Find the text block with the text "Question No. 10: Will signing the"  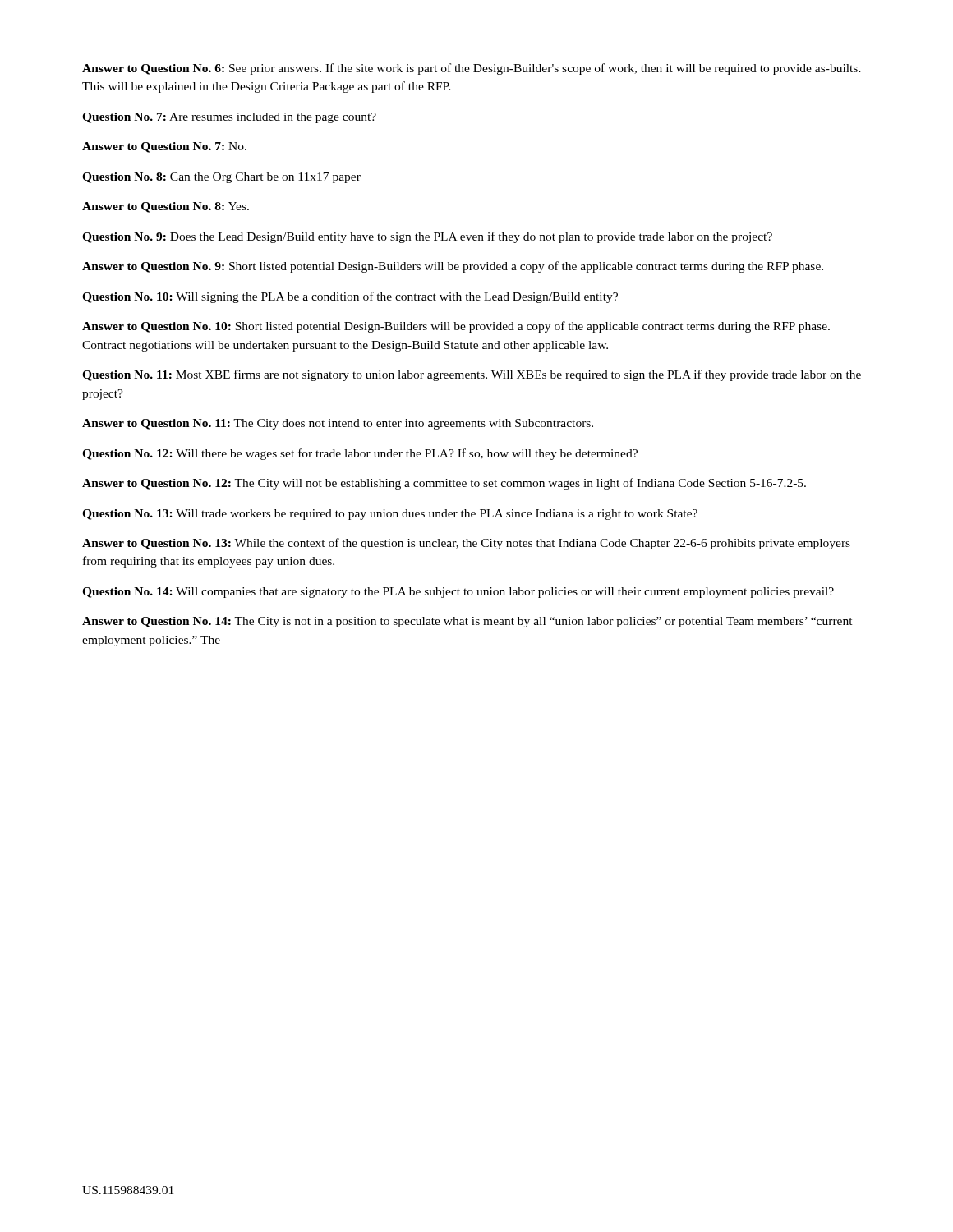click(350, 296)
